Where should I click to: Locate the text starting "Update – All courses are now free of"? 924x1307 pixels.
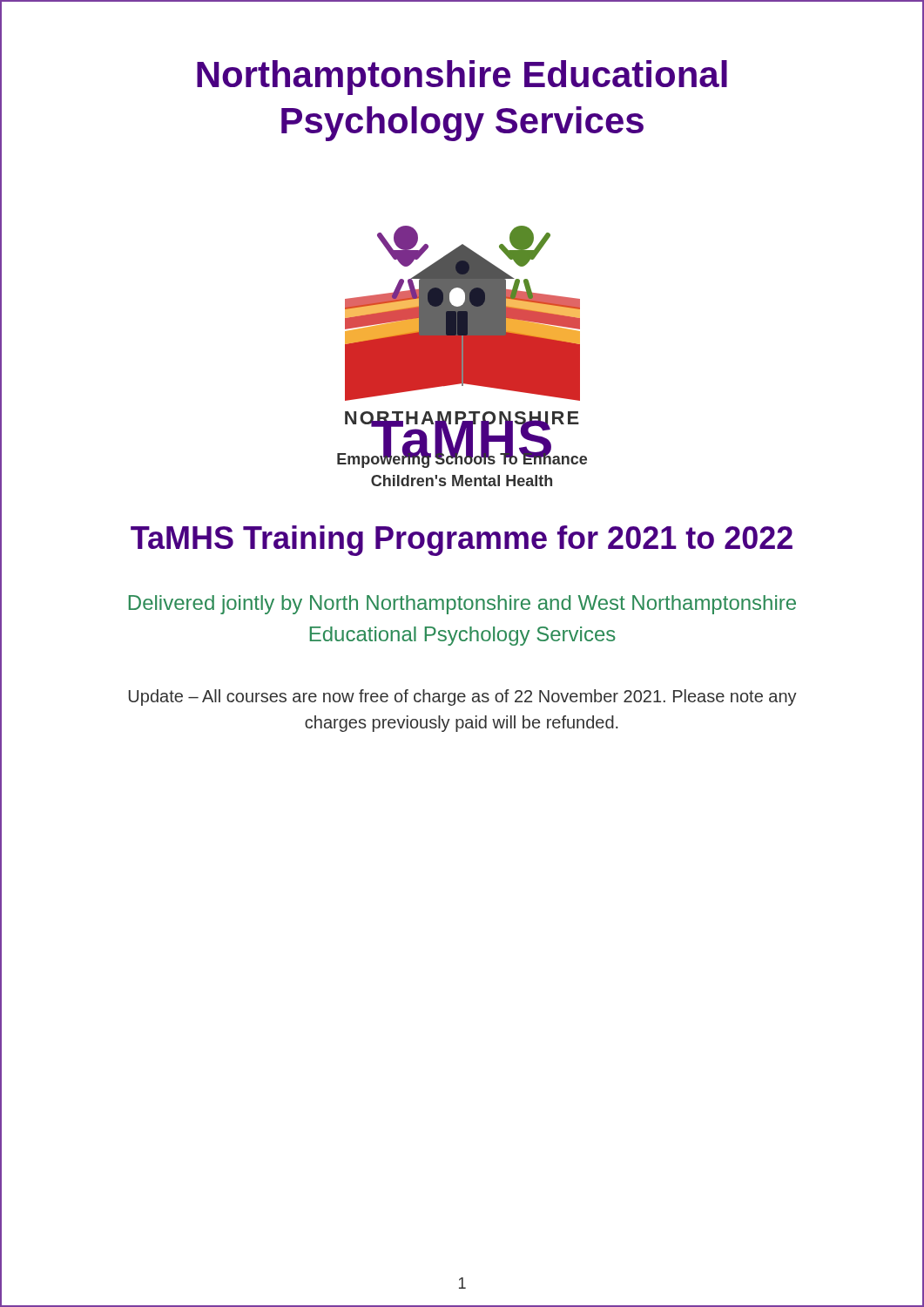[x=462, y=709]
